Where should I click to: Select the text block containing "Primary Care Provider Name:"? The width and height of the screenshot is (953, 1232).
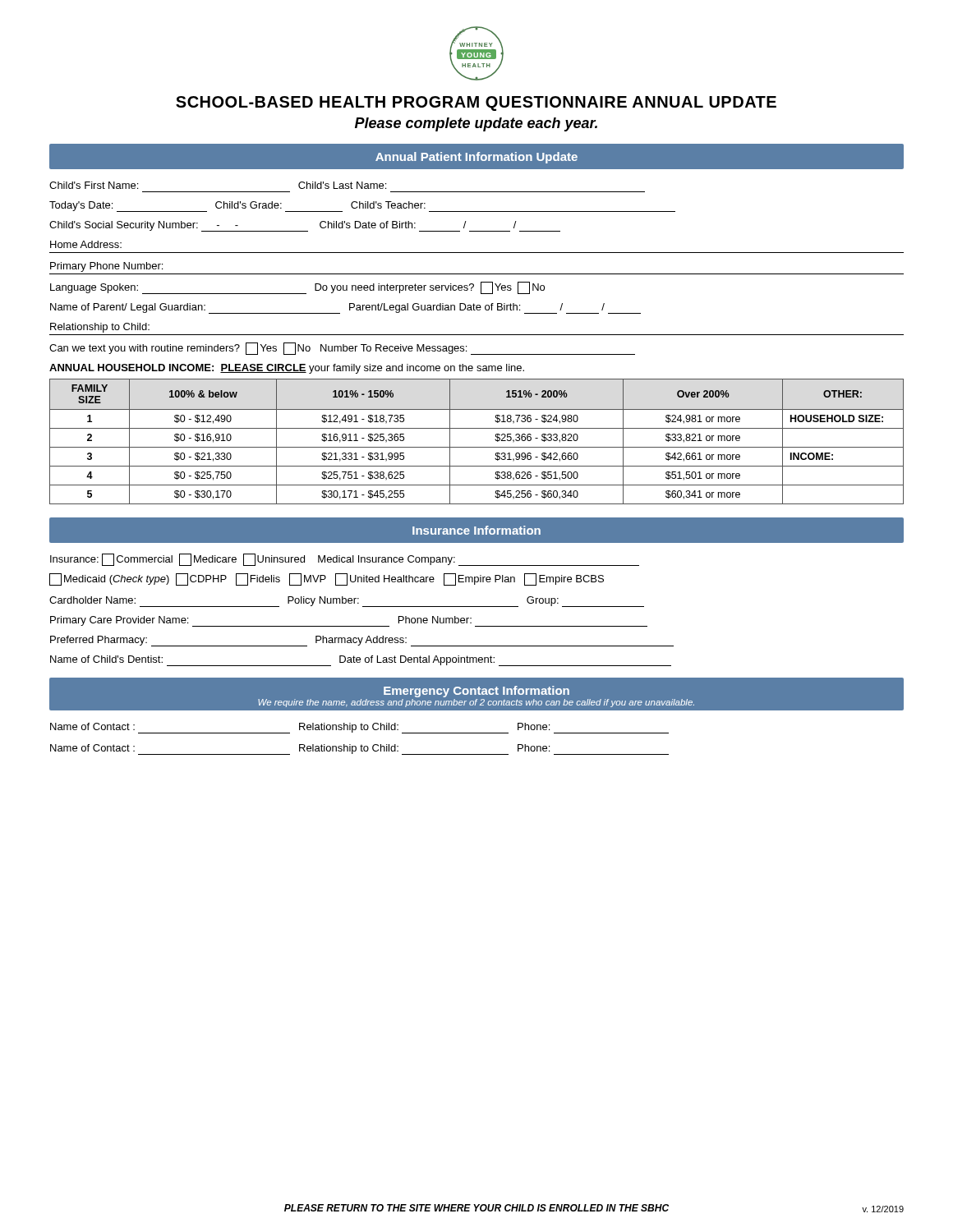(348, 620)
